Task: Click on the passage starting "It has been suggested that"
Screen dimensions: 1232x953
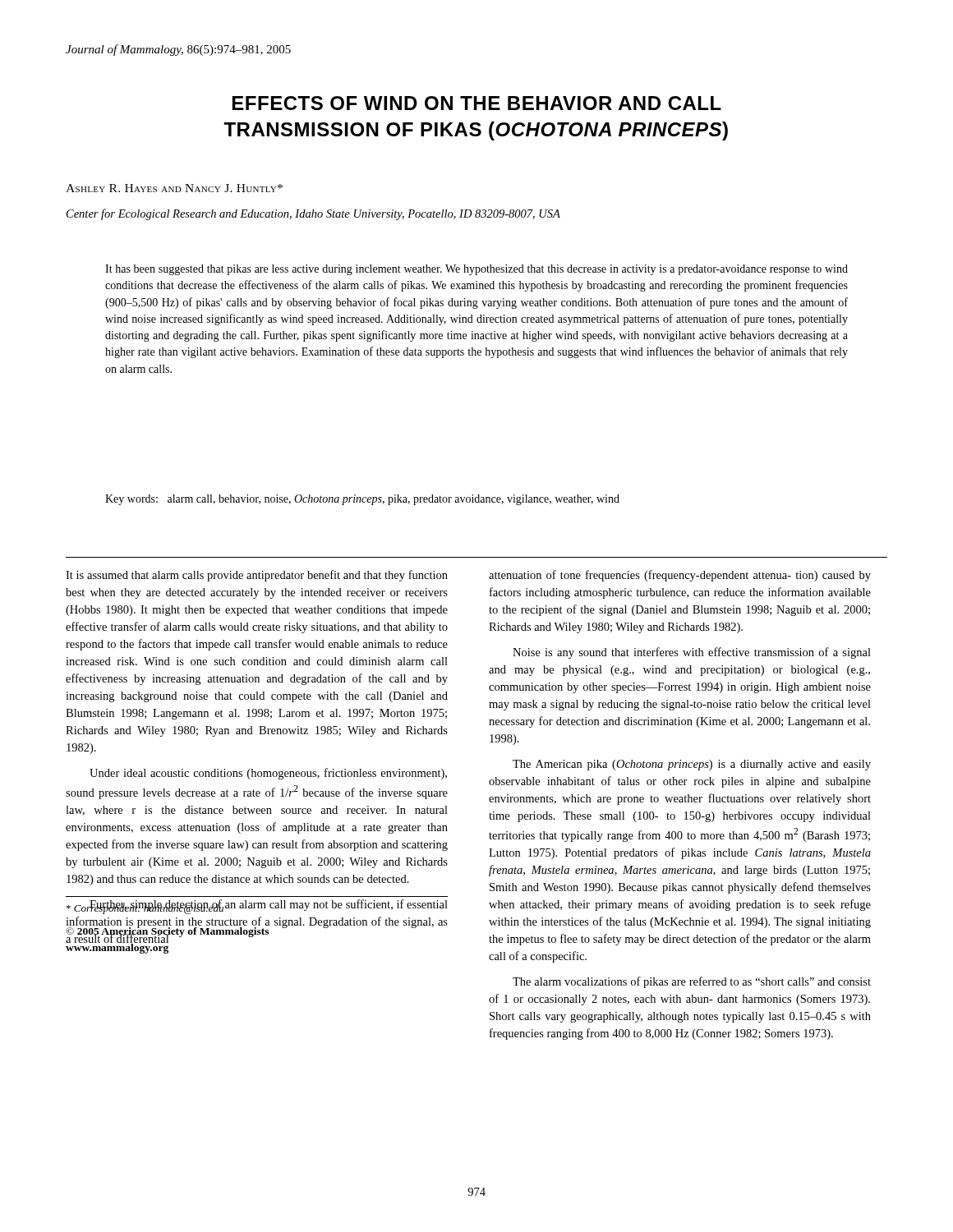Action: click(x=476, y=320)
